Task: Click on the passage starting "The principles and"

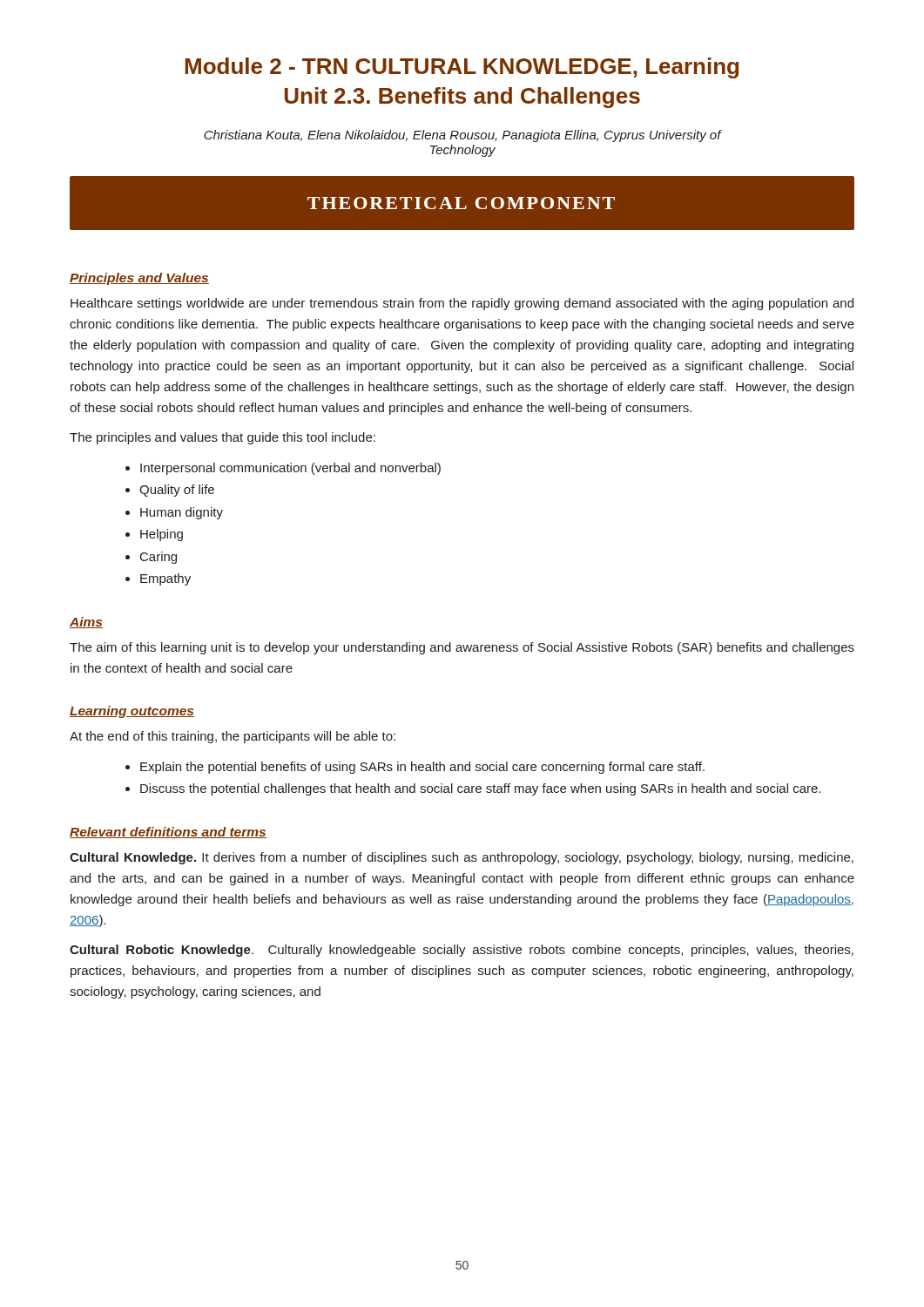Action: [223, 437]
